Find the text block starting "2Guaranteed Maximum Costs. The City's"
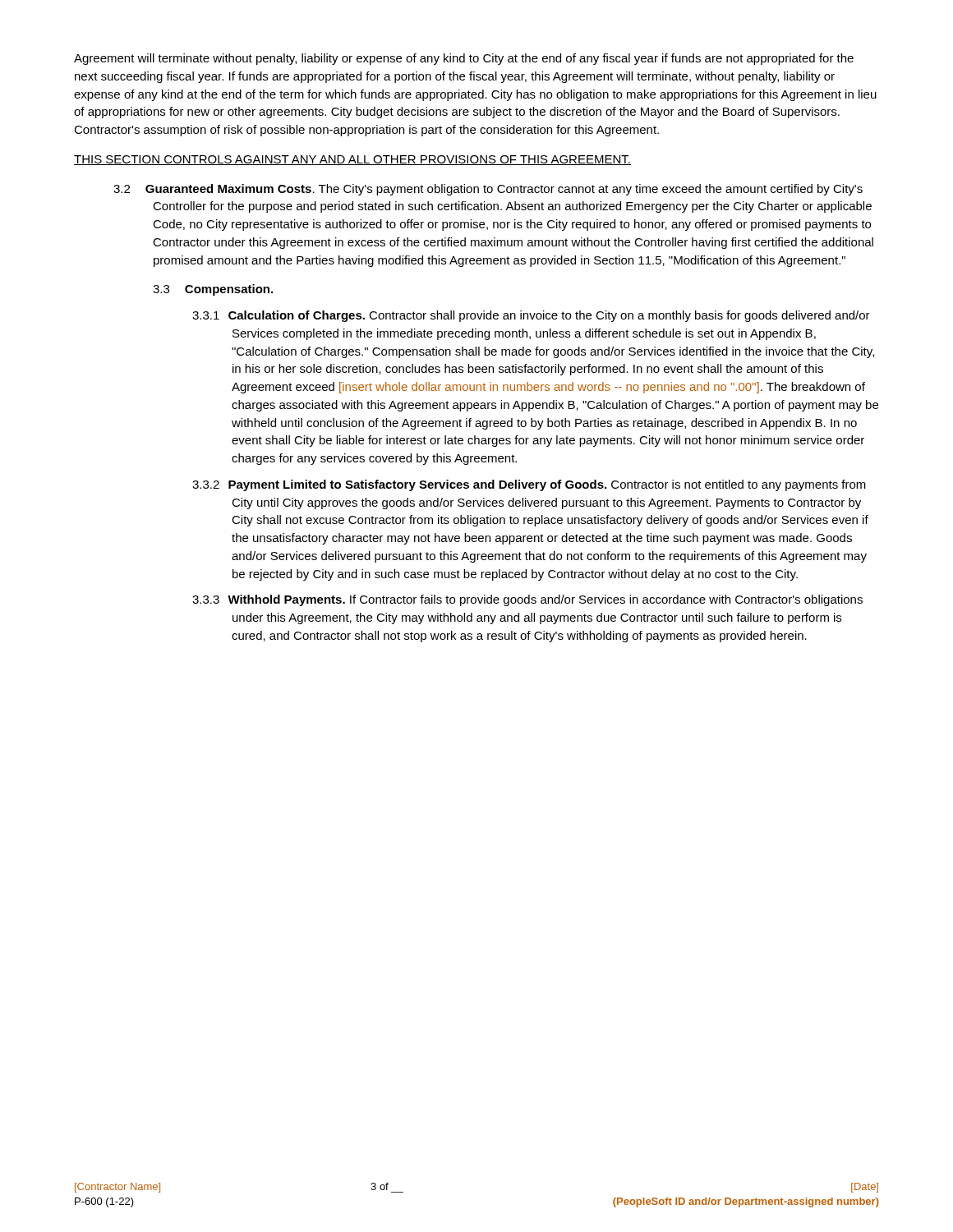Image resolution: width=953 pixels, height=1232 pixels. coord(496,224)
